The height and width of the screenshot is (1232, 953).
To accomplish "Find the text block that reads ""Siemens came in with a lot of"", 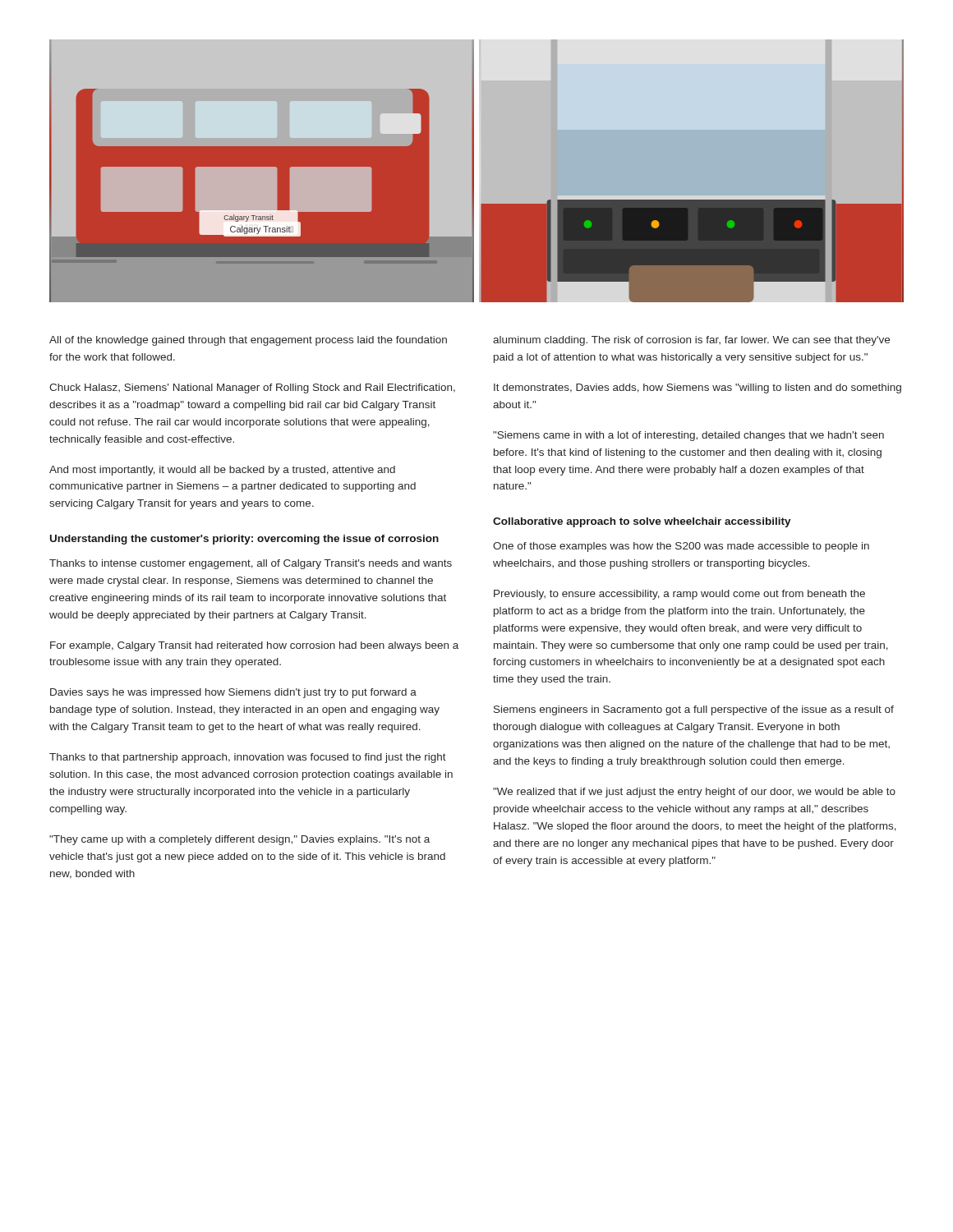I will 689,460.
